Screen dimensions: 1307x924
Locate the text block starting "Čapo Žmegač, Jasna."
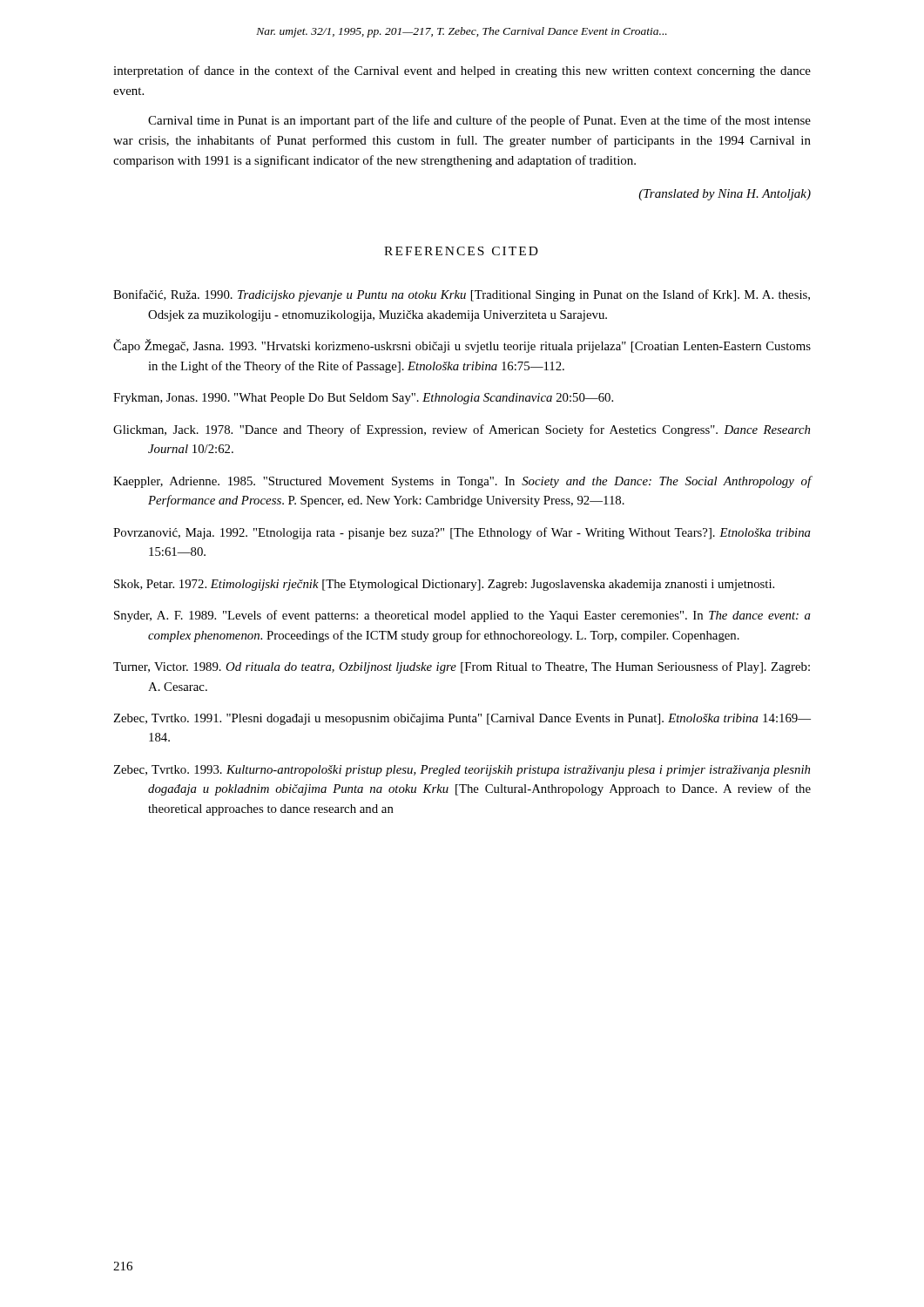(x=462, y=356)
